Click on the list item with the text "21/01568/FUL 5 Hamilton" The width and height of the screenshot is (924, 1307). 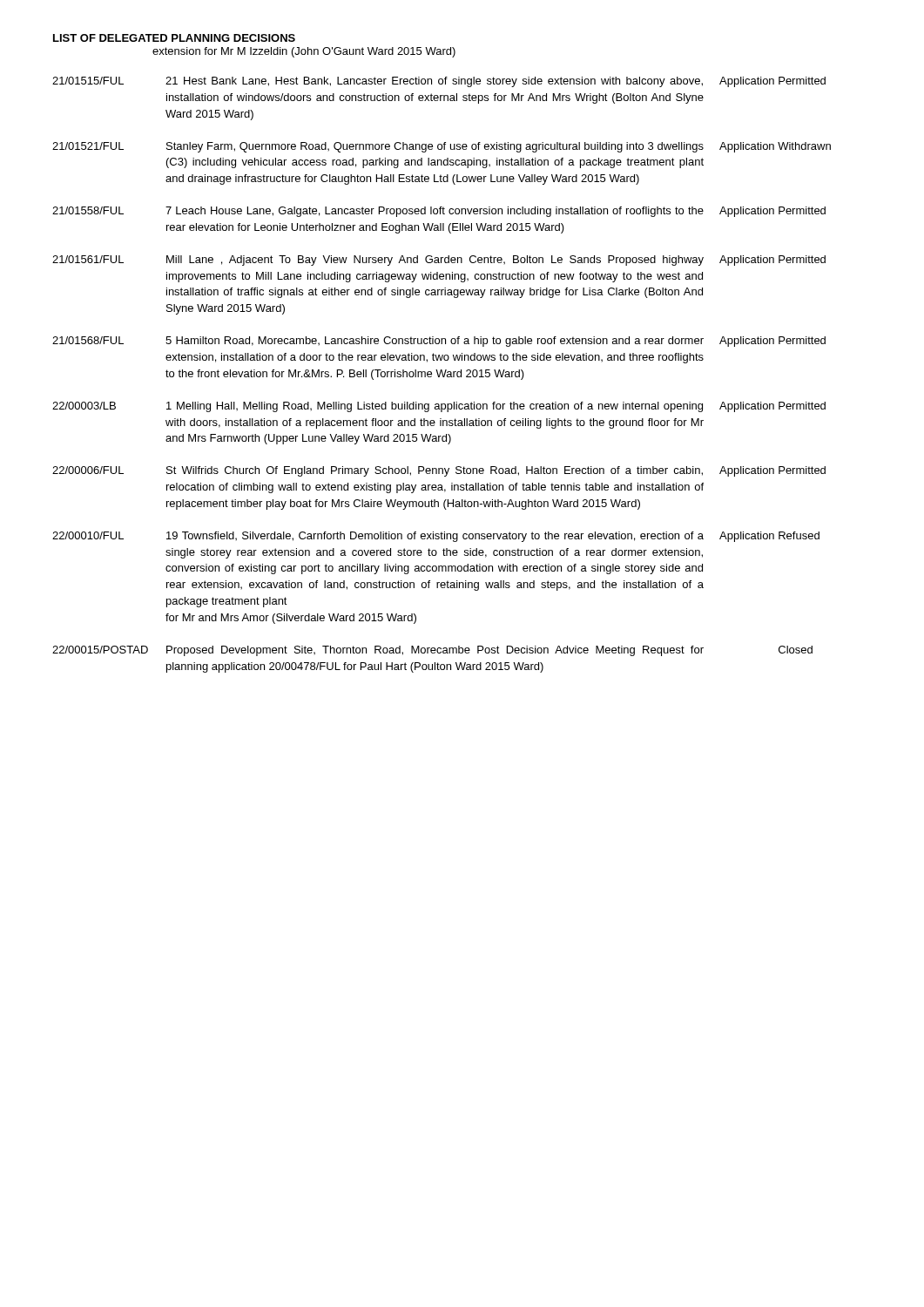(462, 358)
